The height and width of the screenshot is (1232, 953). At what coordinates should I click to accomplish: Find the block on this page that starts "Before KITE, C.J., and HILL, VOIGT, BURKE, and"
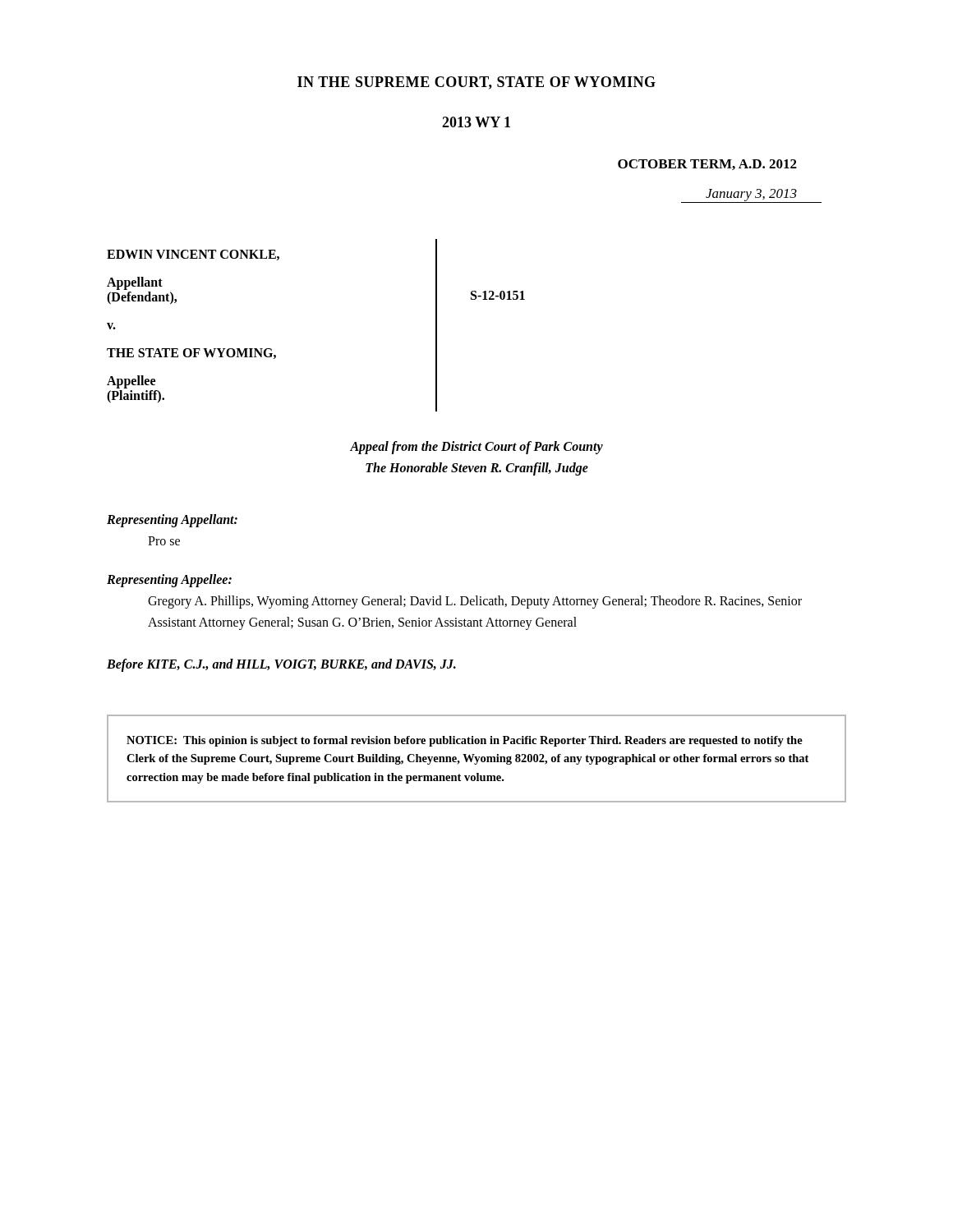[282, 664]
